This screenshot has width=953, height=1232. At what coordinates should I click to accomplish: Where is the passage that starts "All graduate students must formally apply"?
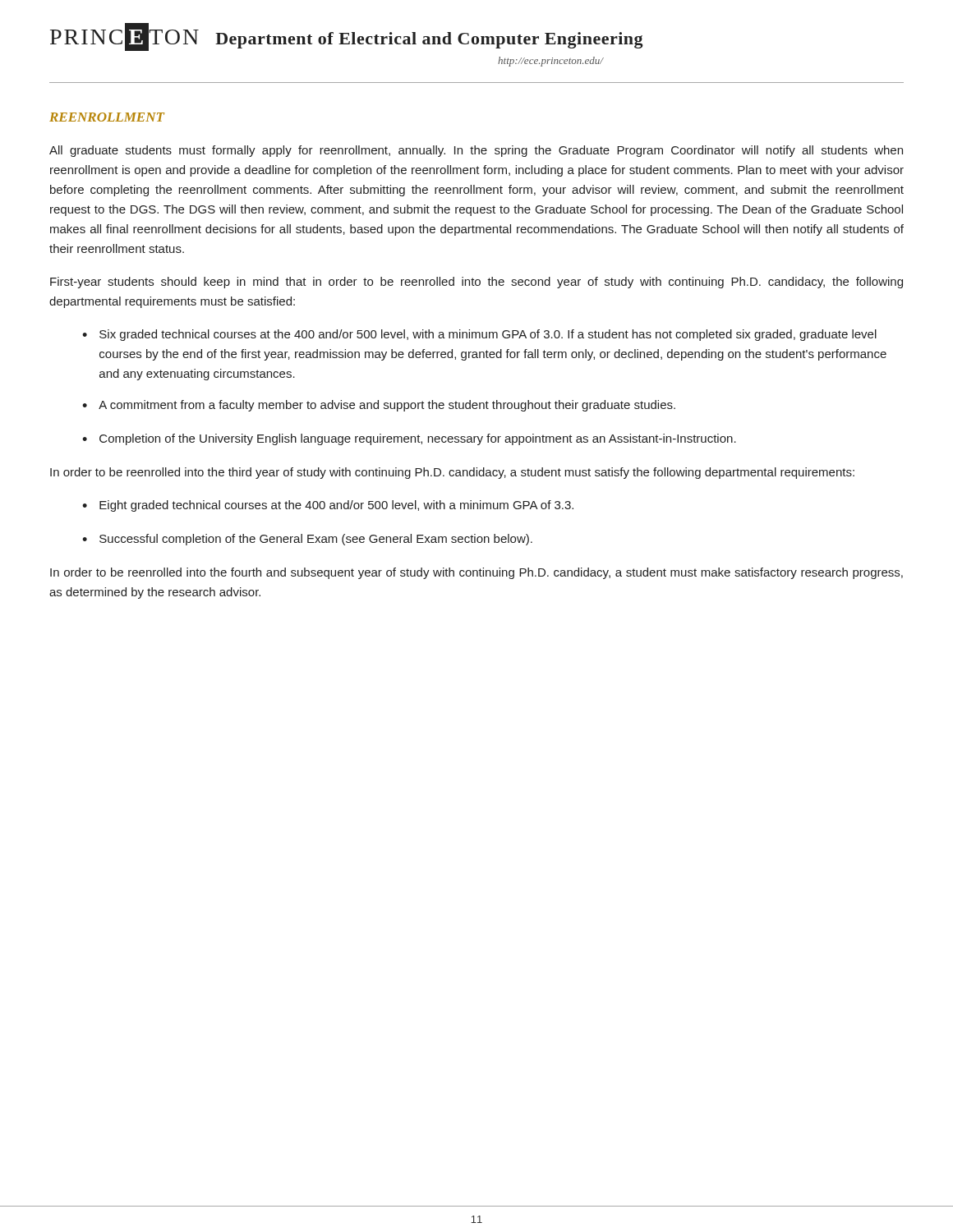tap(476, 199)
